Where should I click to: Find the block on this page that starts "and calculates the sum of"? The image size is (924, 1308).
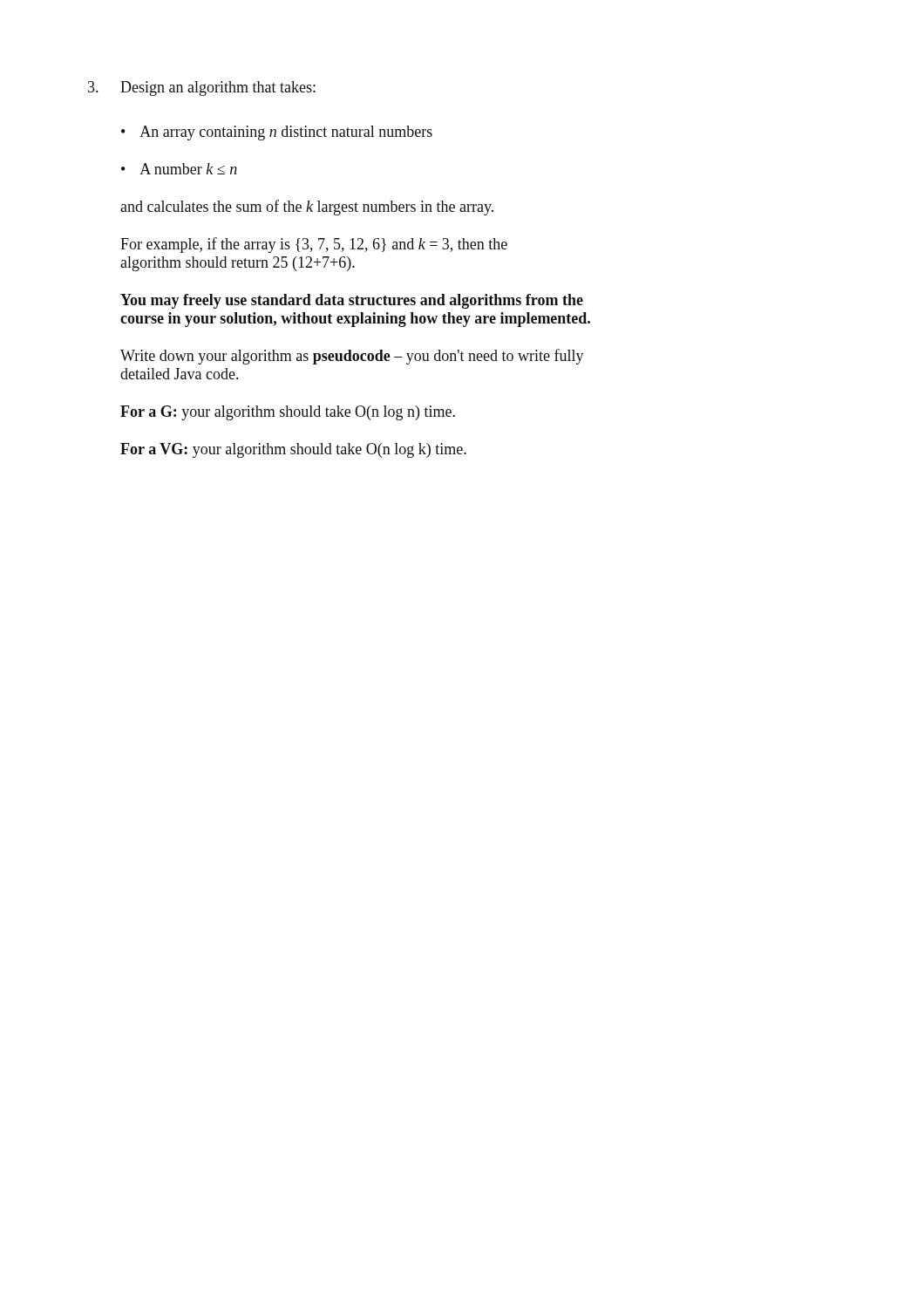[307, 207]
